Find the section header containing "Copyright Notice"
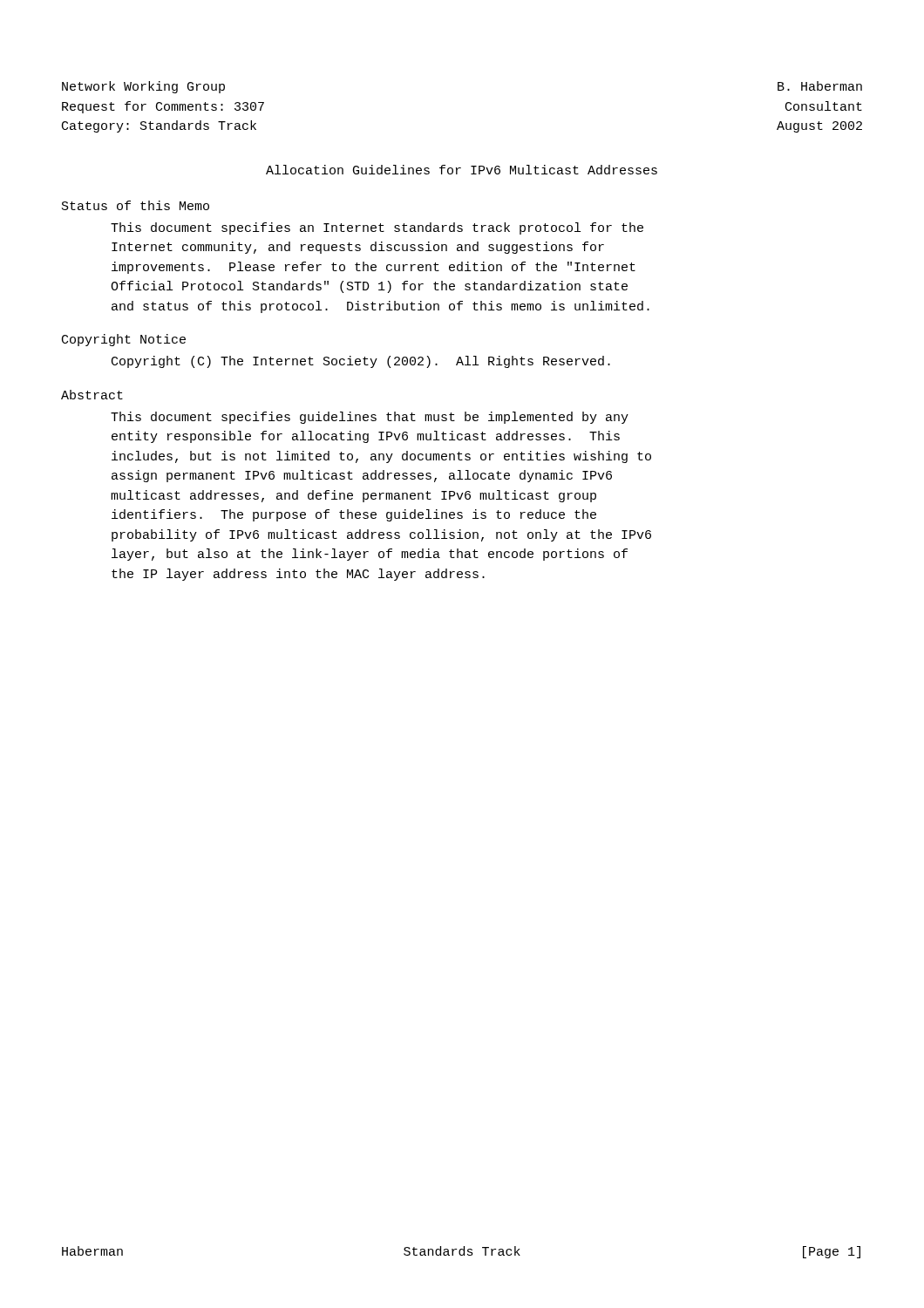Screen dimensions: 1308x924 (x=124, y=341)
